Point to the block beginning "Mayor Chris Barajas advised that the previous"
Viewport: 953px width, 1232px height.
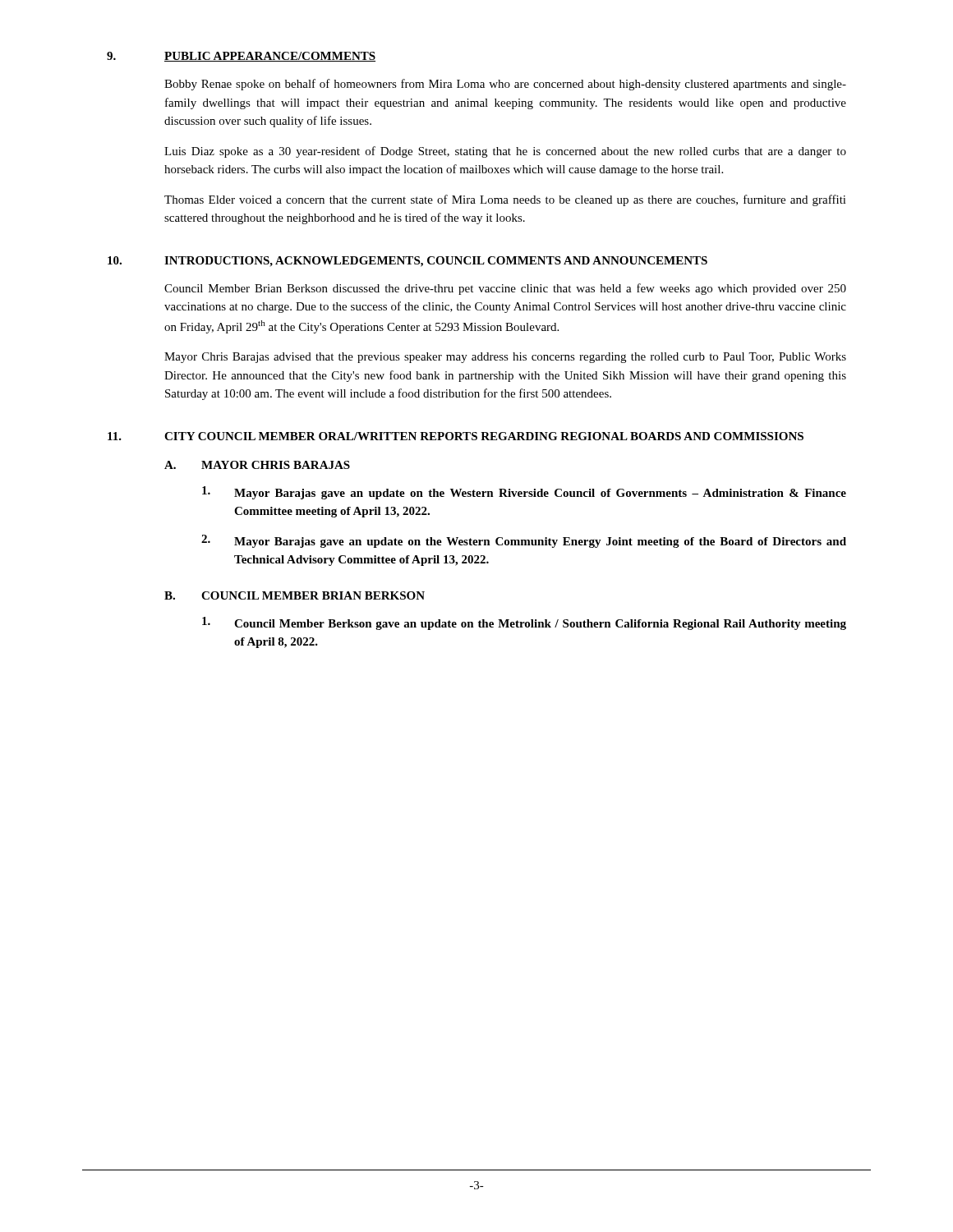(x=505, y=375)
